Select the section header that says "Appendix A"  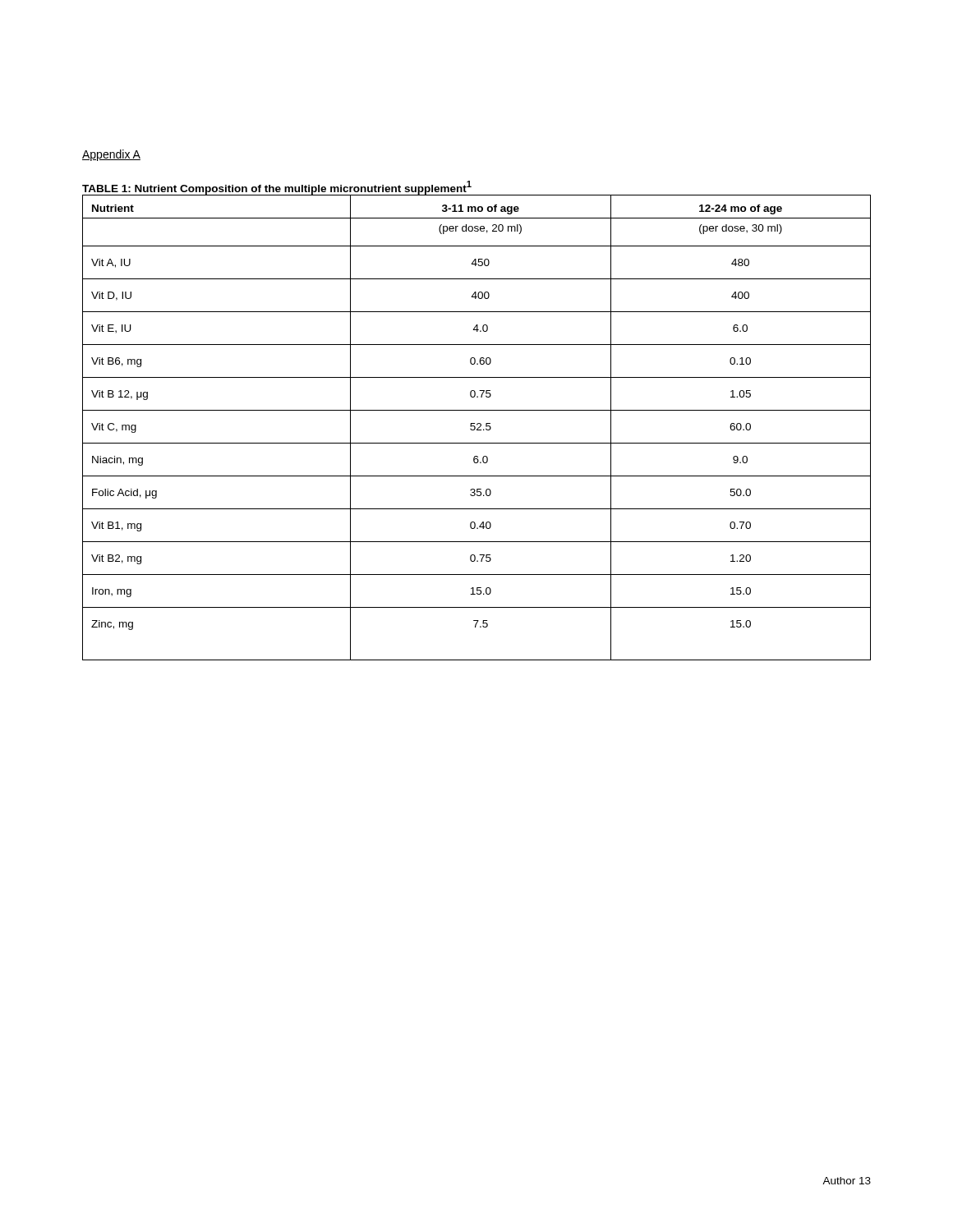coord(111,154)
